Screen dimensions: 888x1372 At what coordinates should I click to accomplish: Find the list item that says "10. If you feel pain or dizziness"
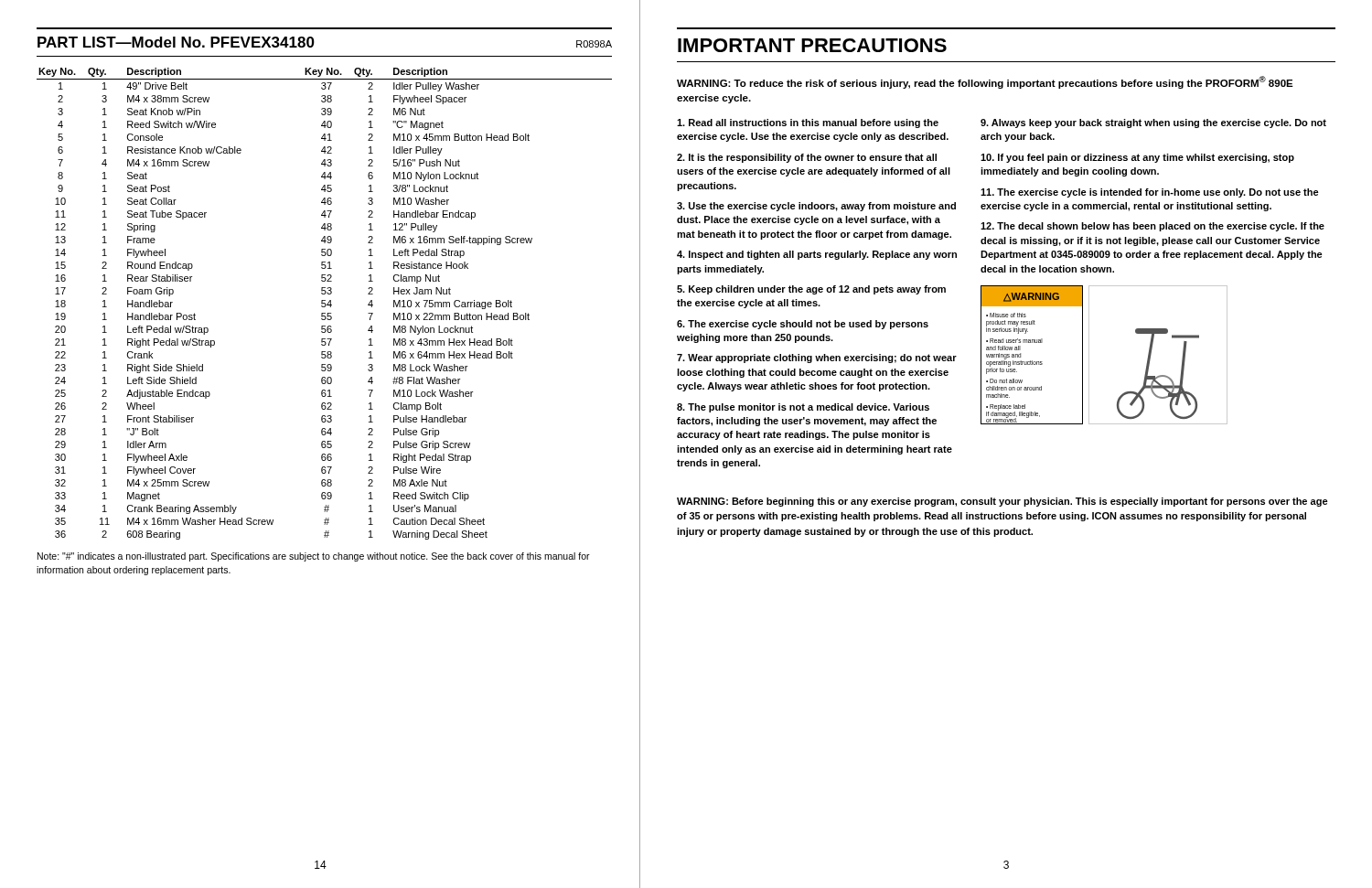tap(1137, 164)
